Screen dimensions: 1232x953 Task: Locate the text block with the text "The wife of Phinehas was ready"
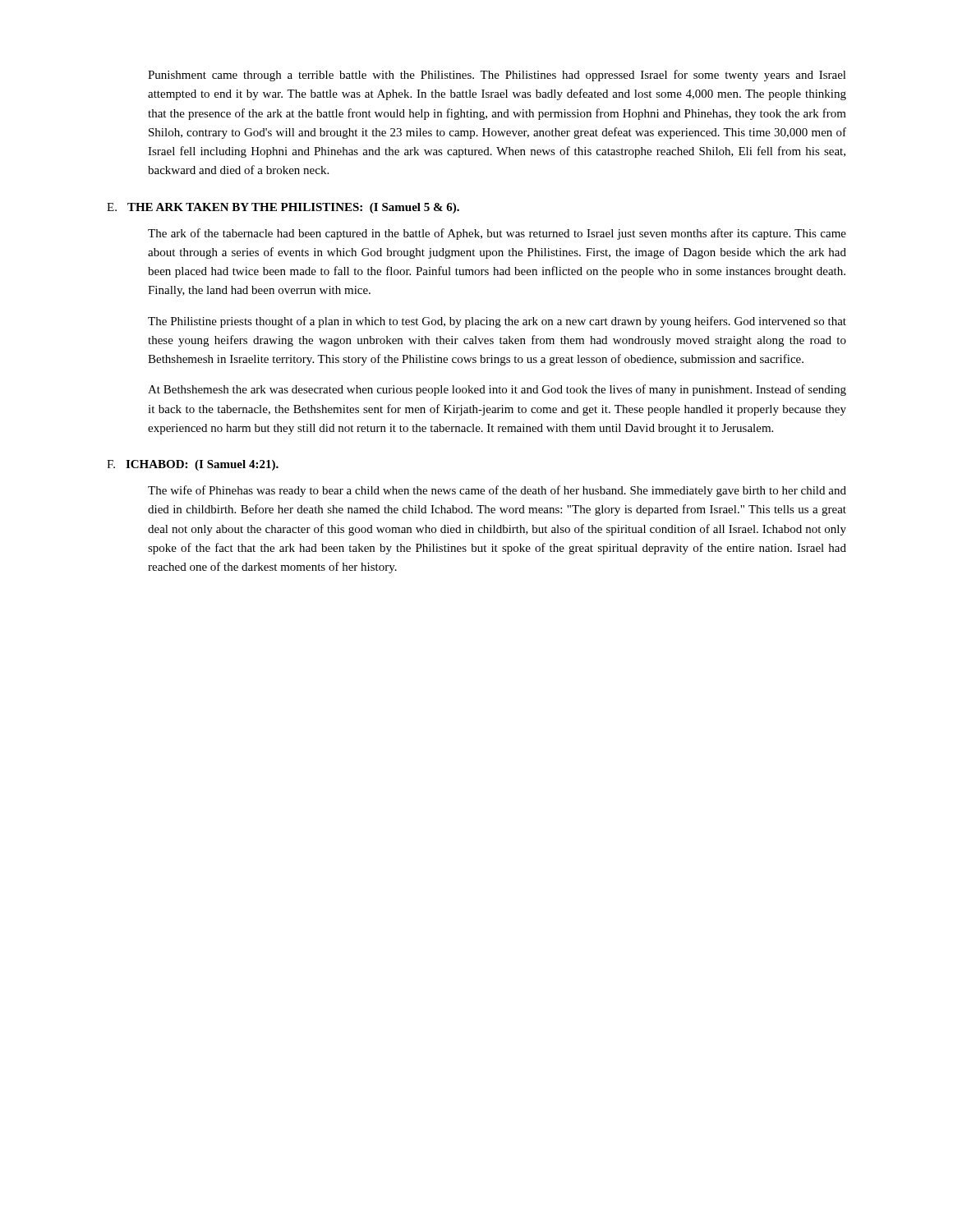pyautogui.click(x=497, y=529)
